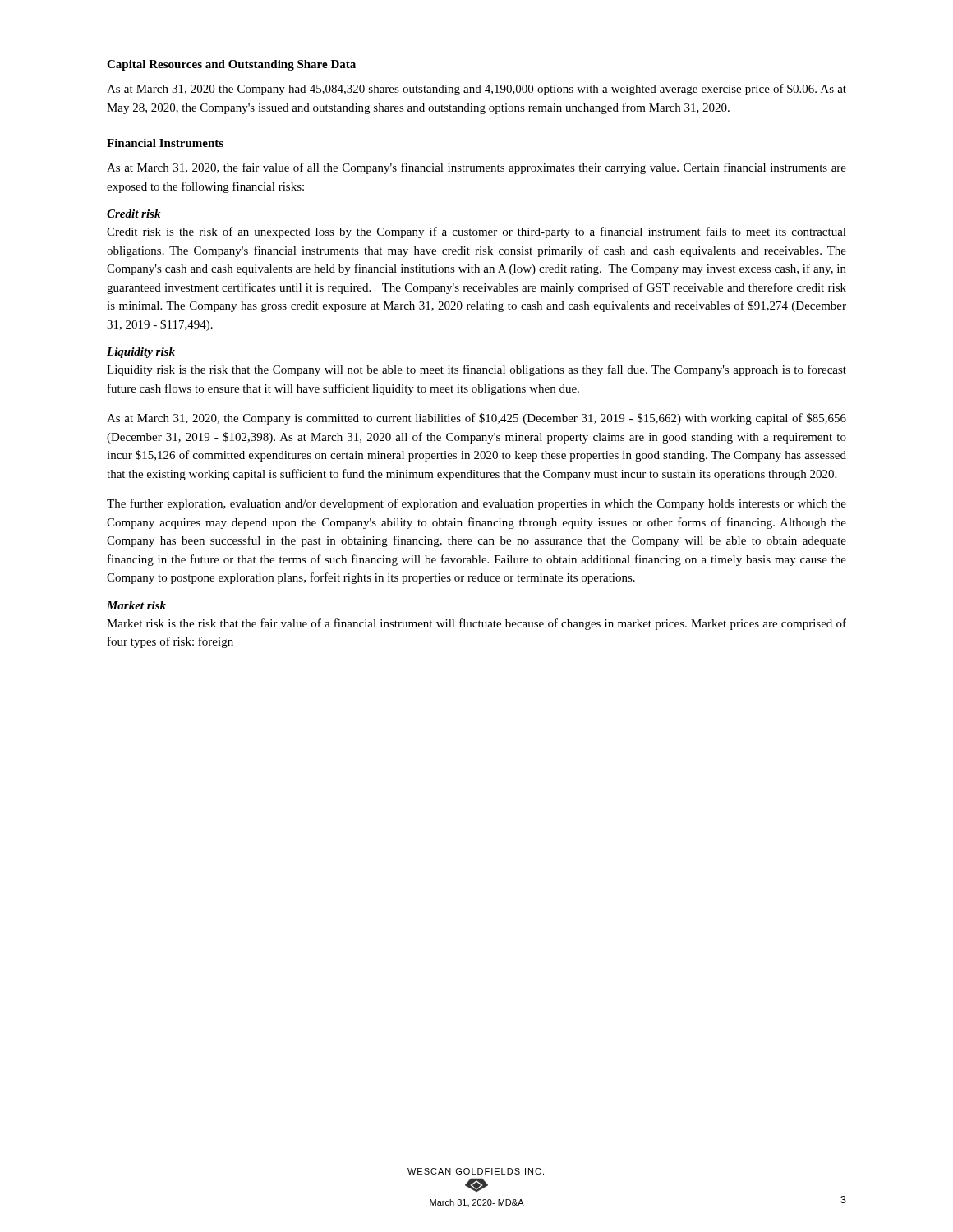Viewport: 953px width, 1232px height.
Task: Click on the section header containing "Market risk"
Action: [136, 605]
